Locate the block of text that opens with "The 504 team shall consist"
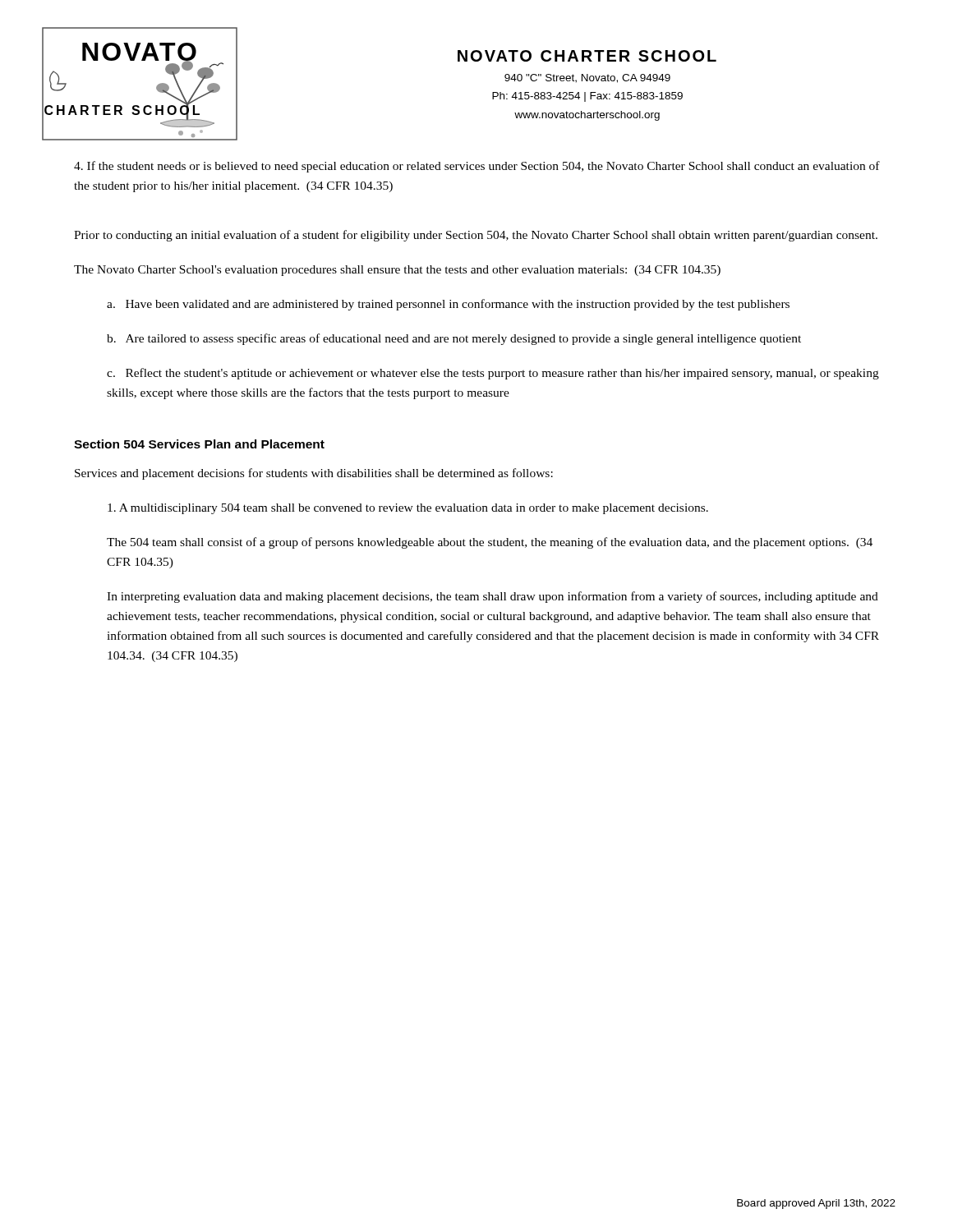Viewport: 953px width, 1232px height. (x=490, y=552)
